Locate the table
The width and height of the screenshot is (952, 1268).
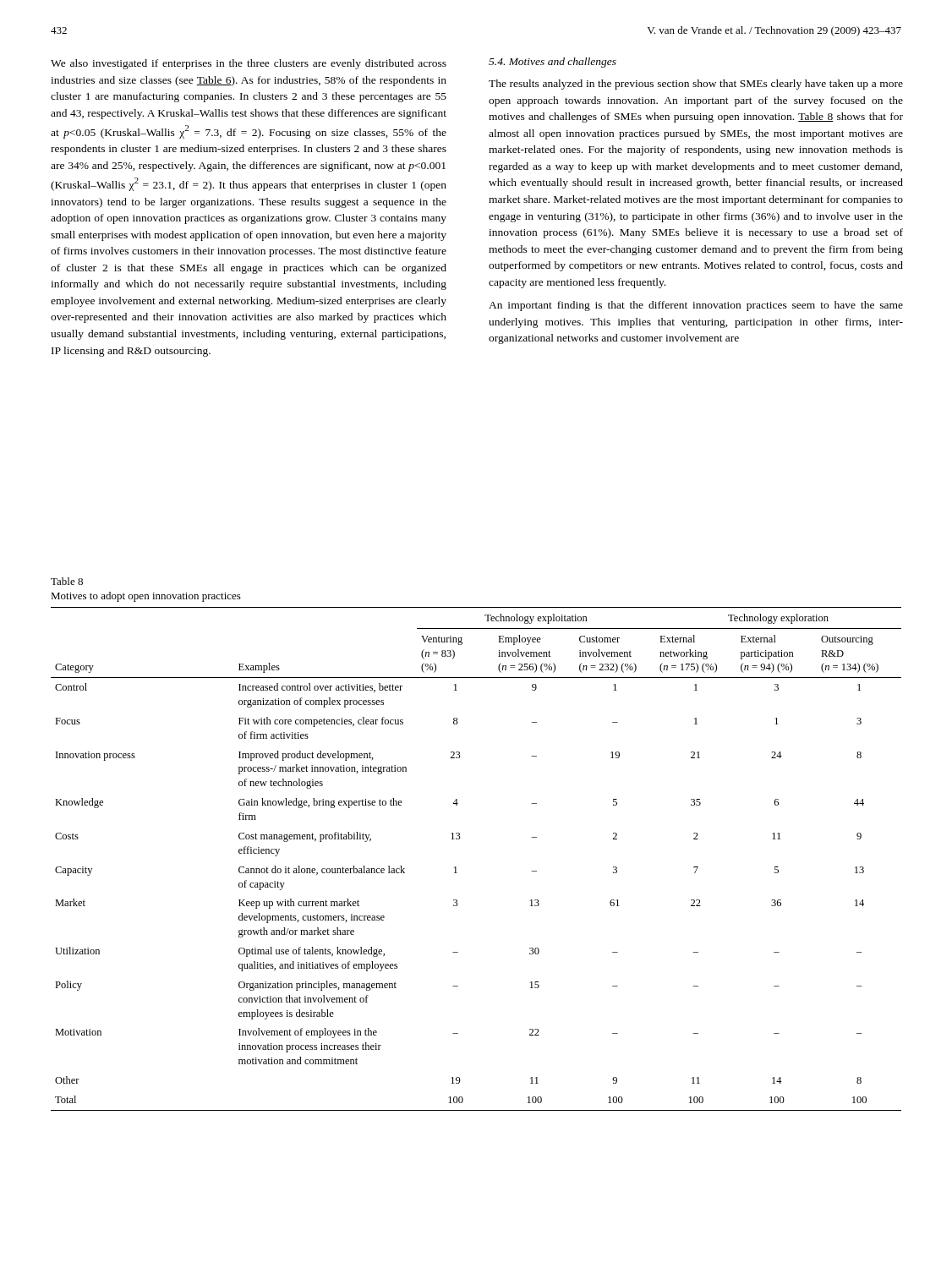pyautogui.click(x=476, y=859)
